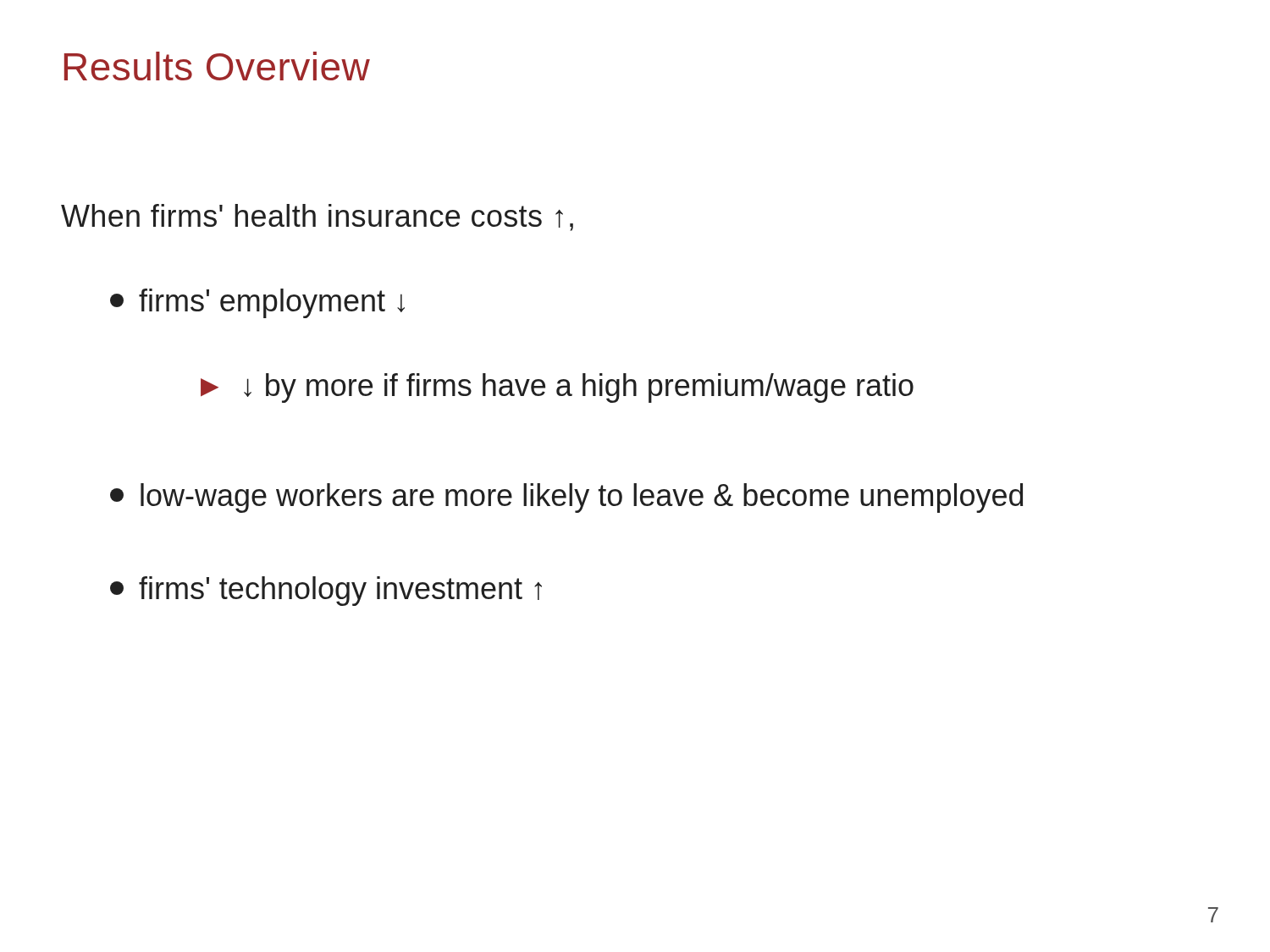Find "firms' technology investment ↑" on this page

[328, 589]
